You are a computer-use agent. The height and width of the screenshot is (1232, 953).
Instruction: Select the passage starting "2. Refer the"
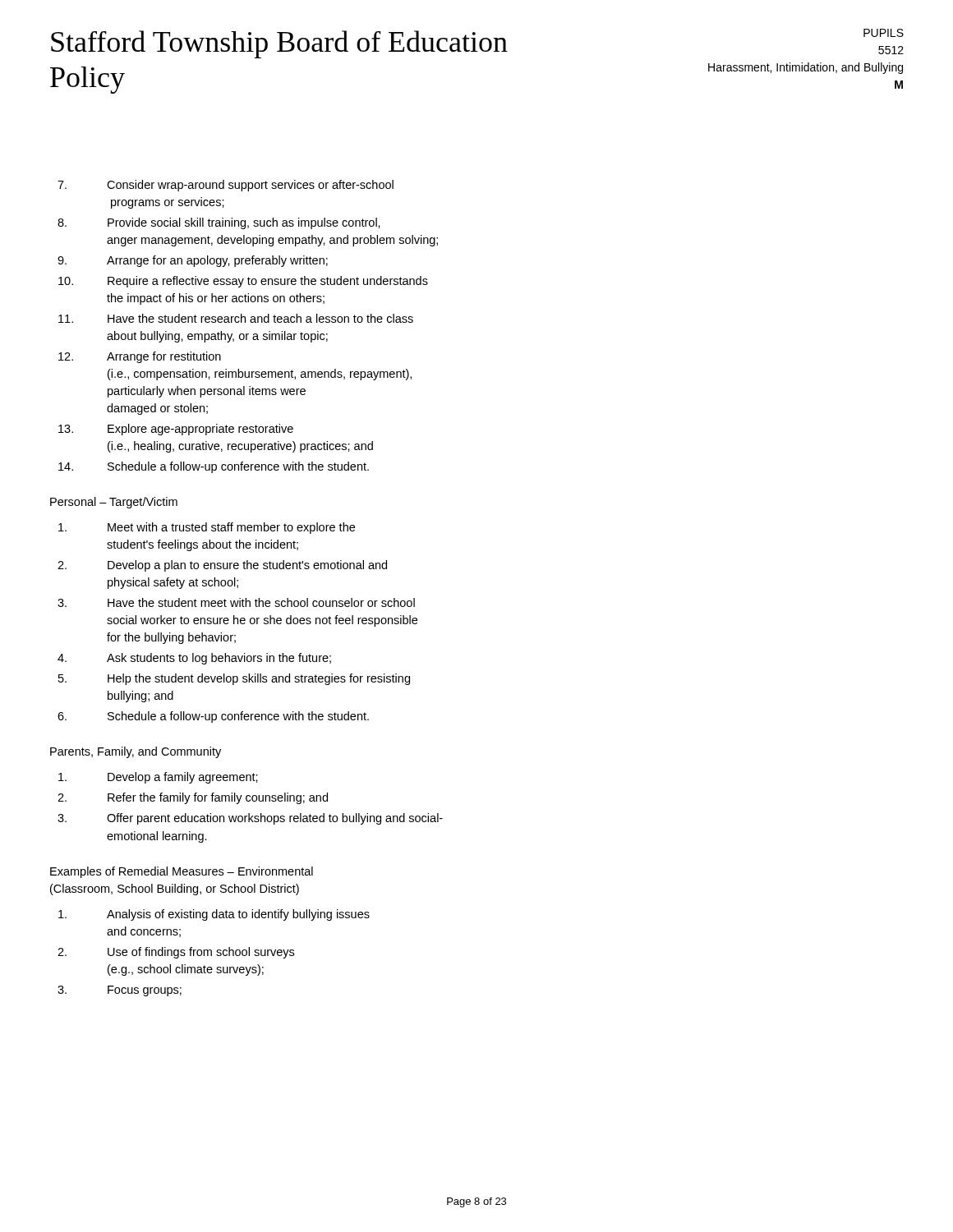click(x=193, y=798)
